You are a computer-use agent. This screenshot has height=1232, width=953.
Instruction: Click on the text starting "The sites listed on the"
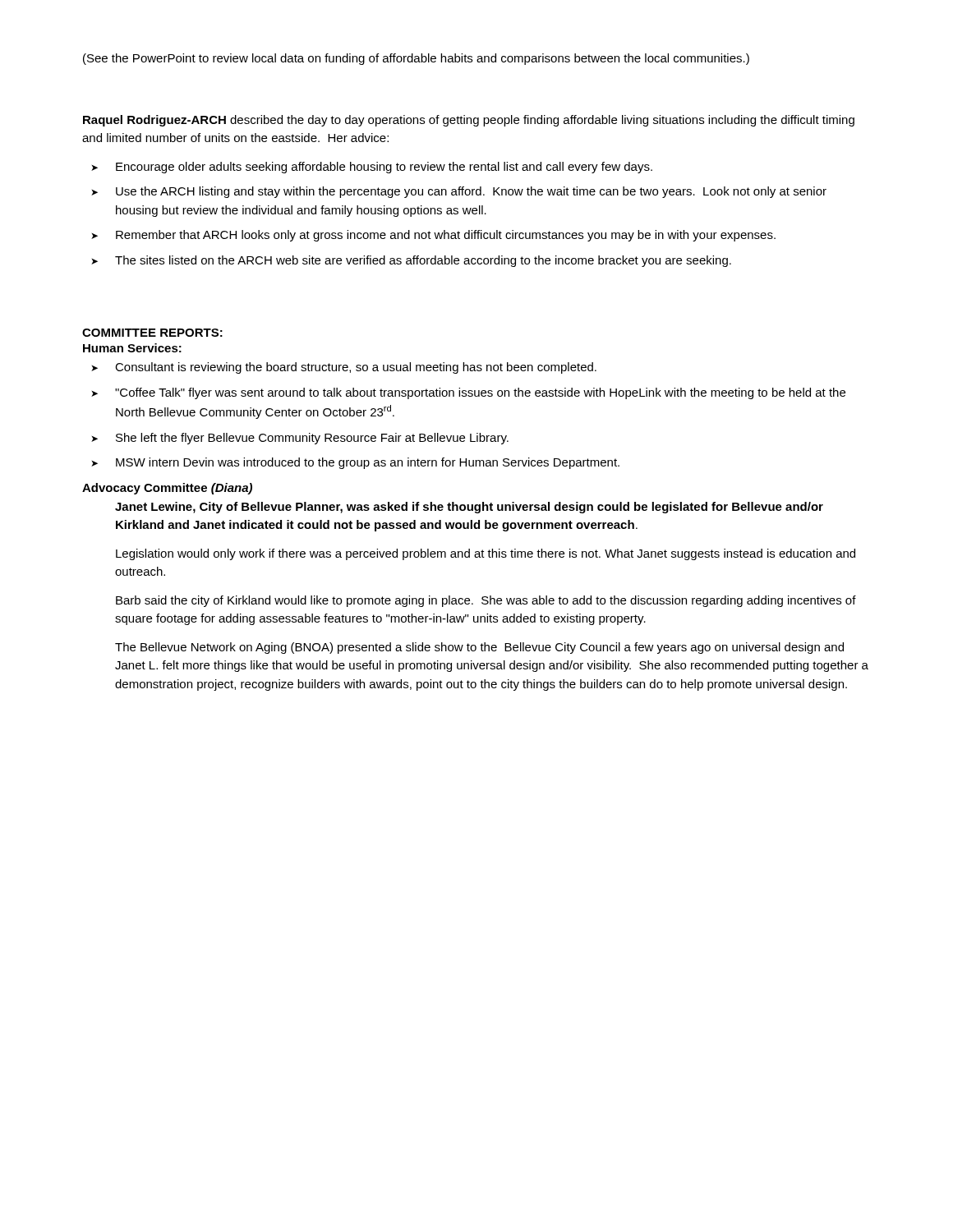[x=424, y=260]
